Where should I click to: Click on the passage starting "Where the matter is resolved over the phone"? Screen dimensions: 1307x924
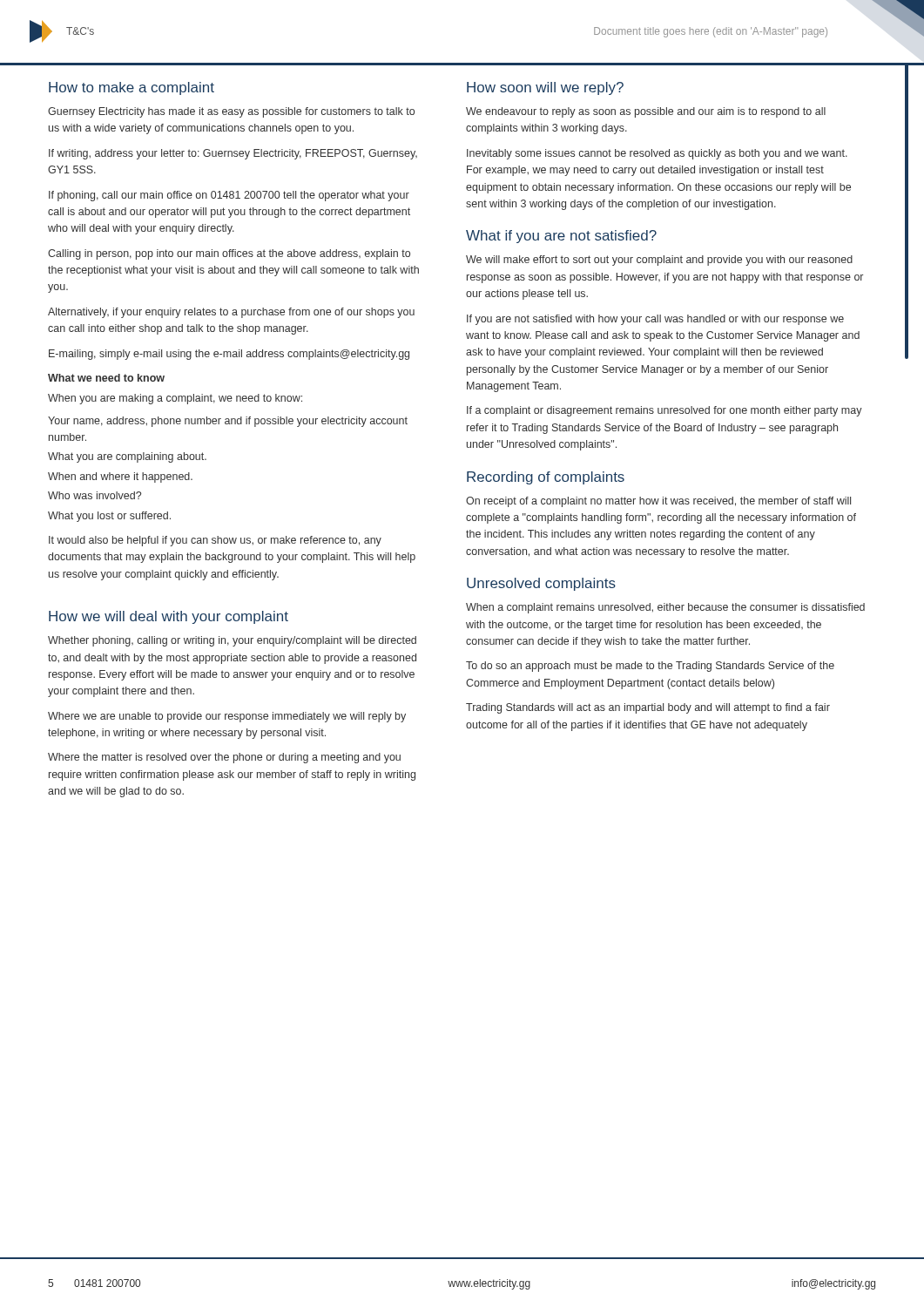(232, 774)
